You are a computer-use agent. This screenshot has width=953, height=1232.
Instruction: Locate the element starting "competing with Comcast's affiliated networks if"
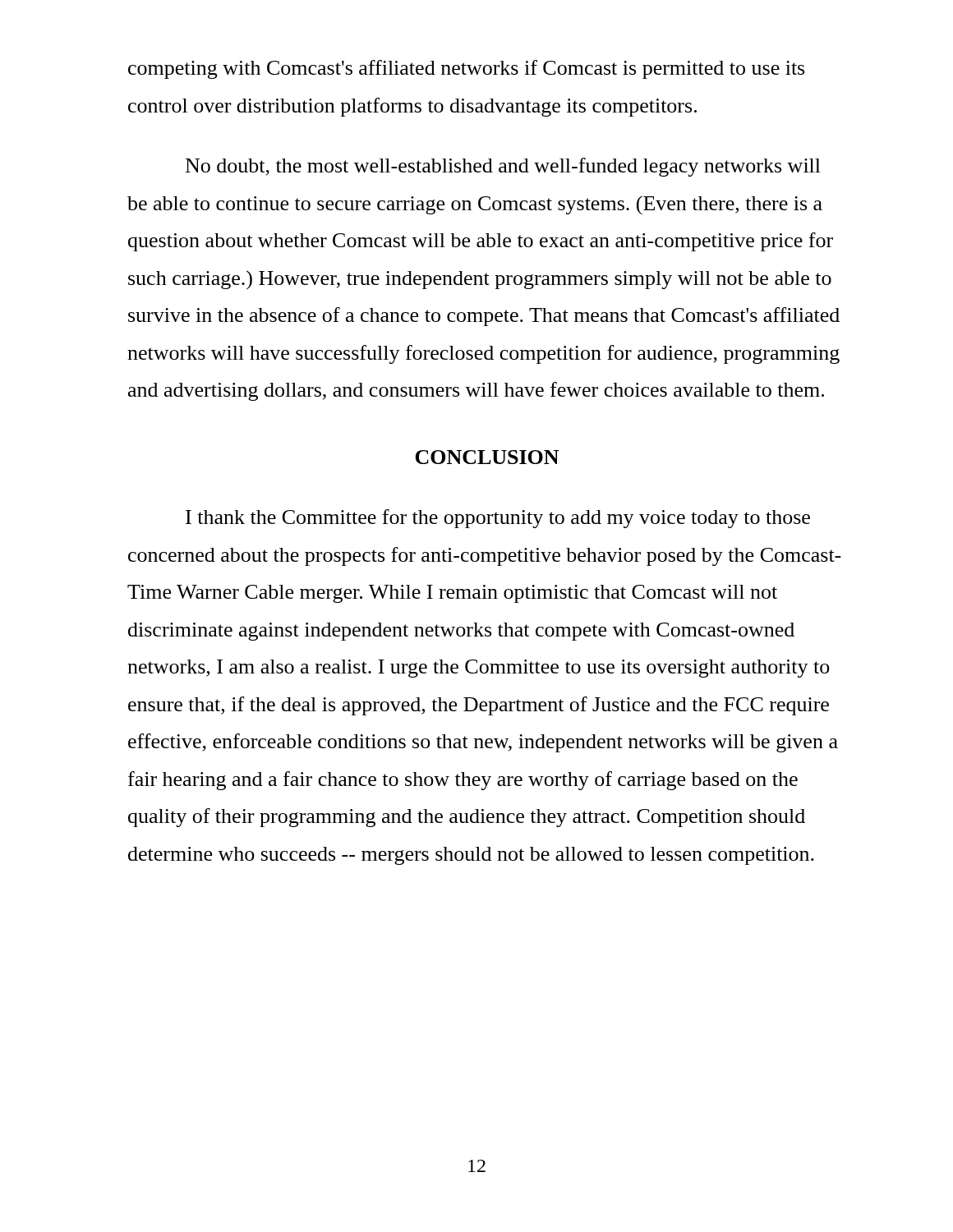pyautogui.click(x=487, y=229)
